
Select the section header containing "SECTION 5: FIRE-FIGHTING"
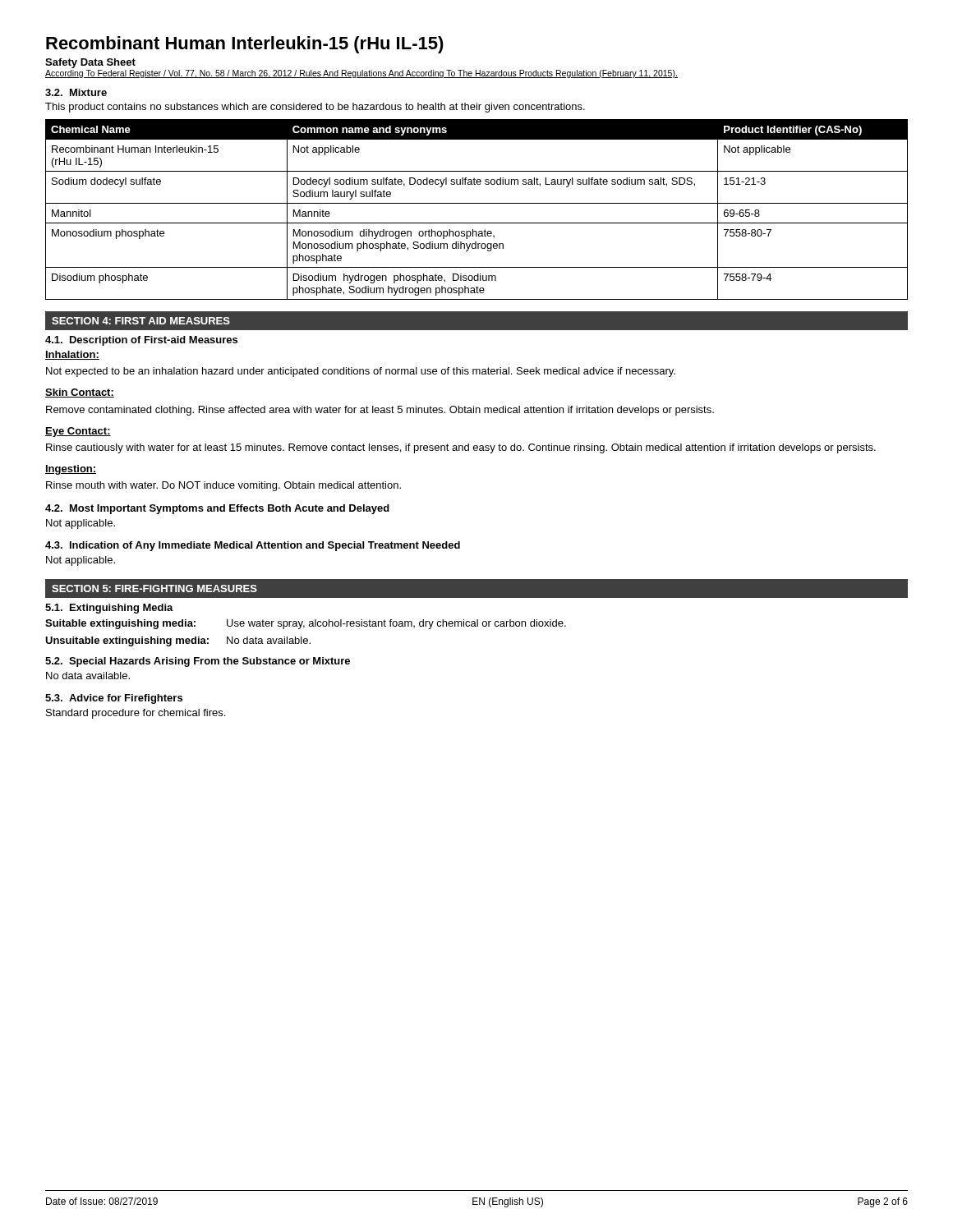476,588
